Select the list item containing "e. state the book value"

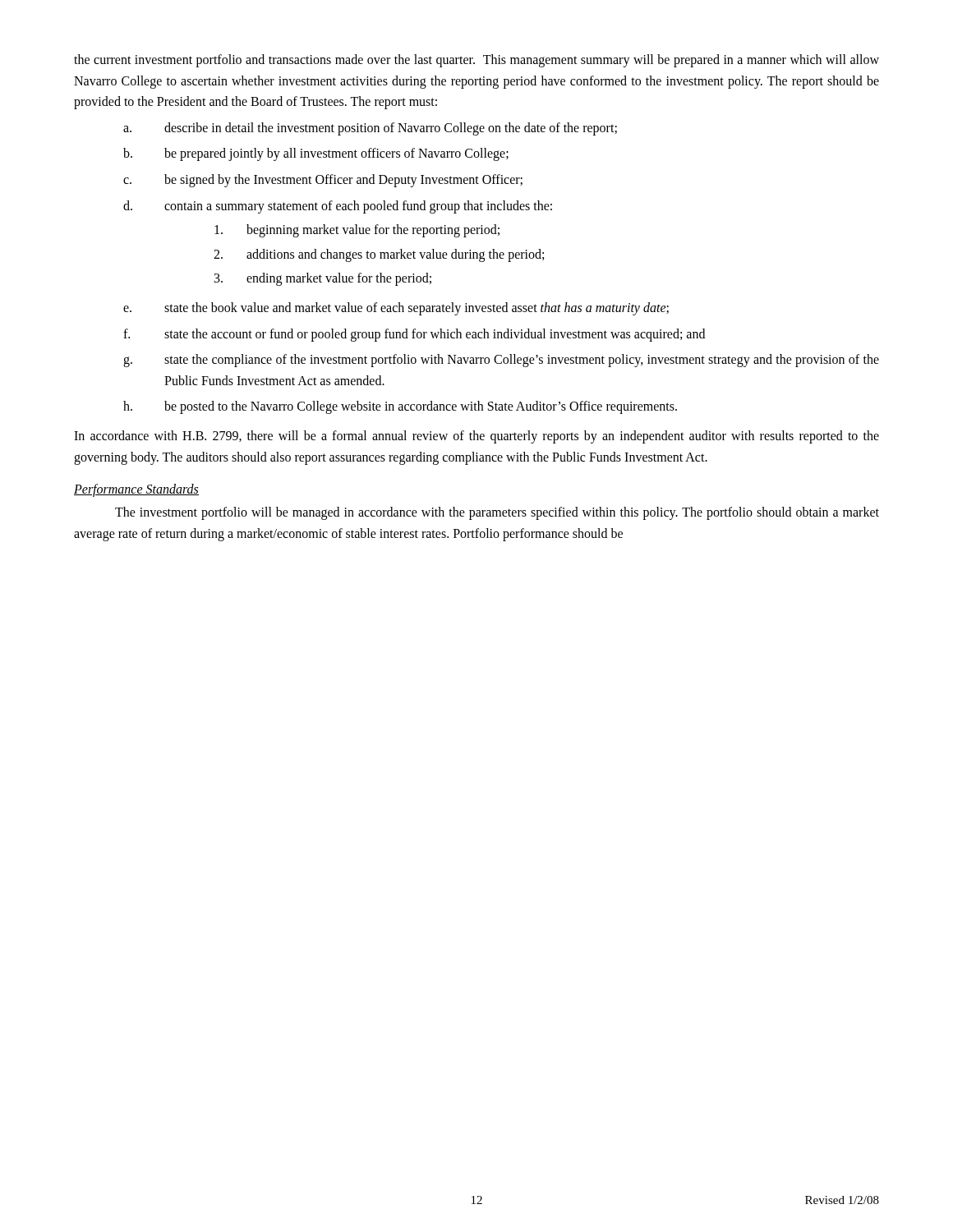click(x=501, y=308)
